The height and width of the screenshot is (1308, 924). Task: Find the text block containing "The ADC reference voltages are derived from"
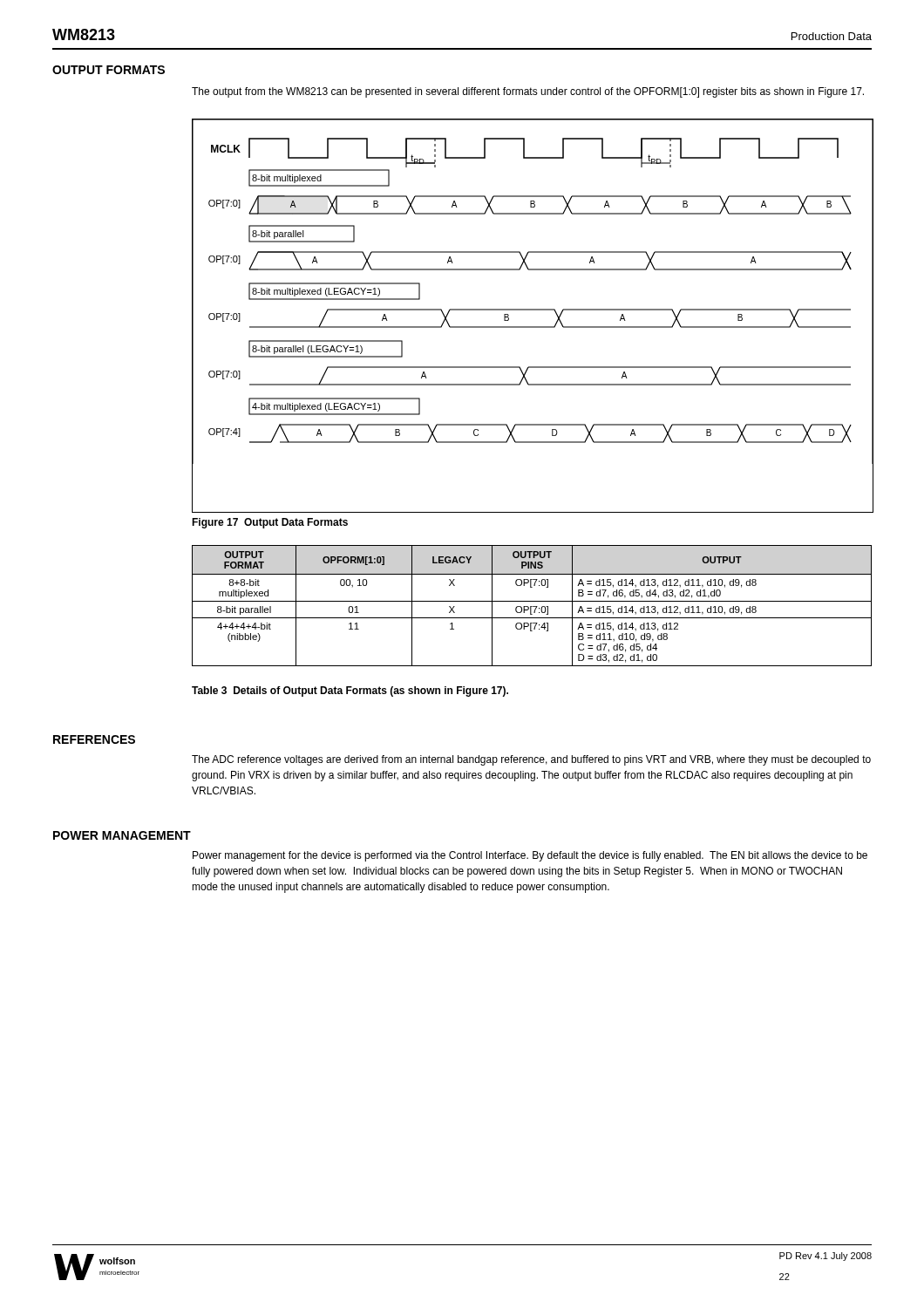tap(531, 775)
